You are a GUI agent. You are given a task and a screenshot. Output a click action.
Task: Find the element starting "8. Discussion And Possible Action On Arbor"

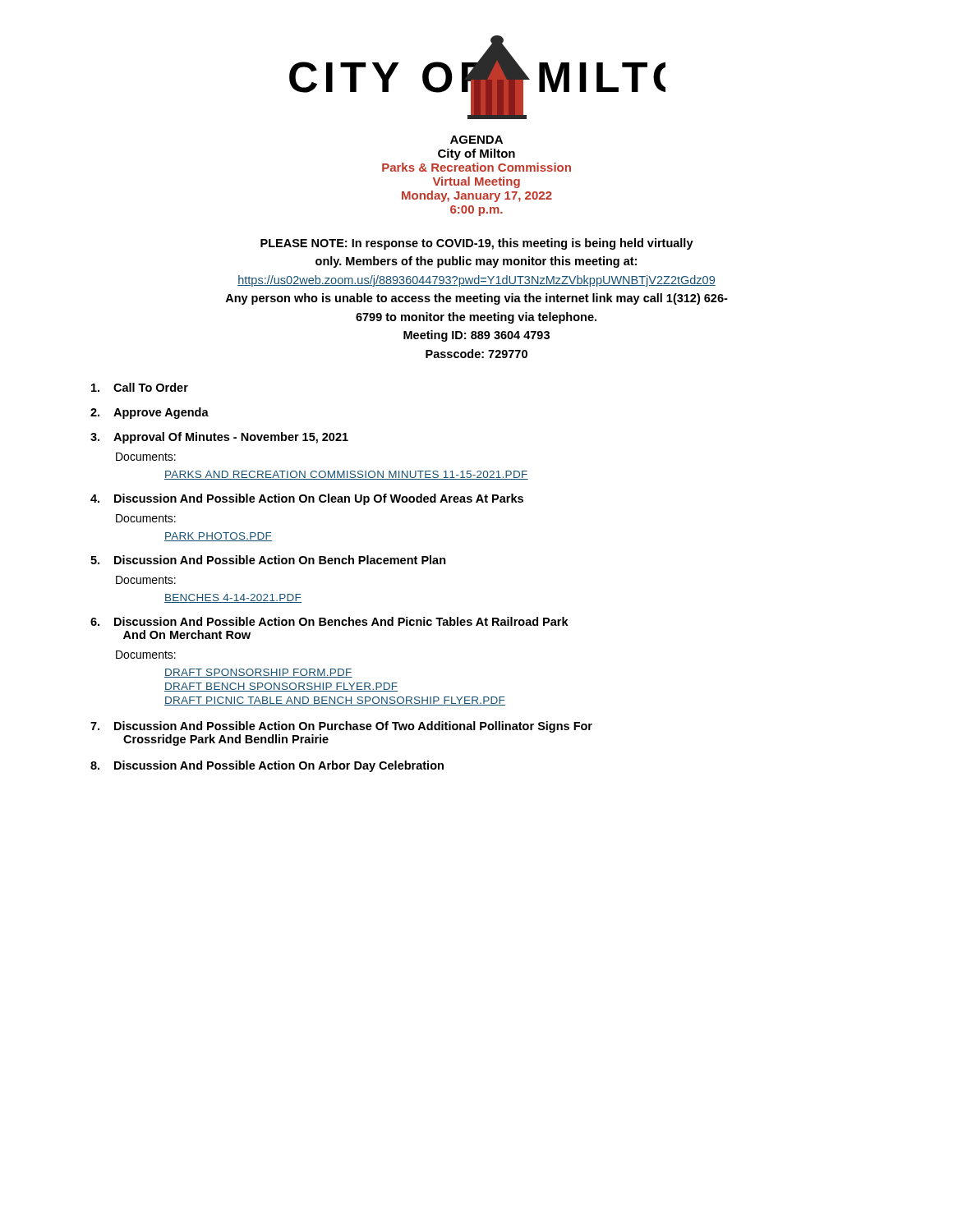(267, 766)
